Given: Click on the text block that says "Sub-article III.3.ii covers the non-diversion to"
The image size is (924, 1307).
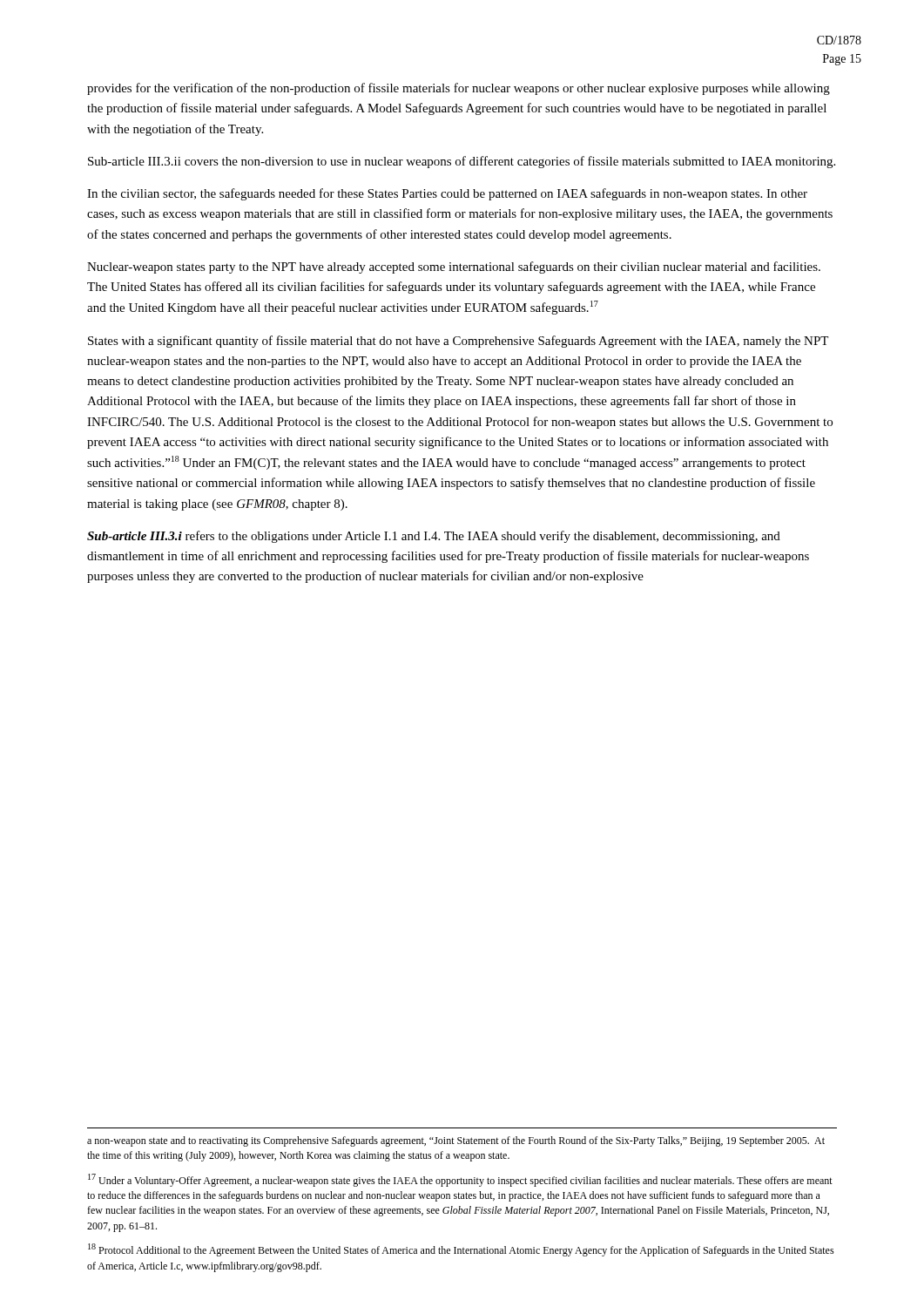Looking at the screenshot, I should (x=462, y=161).
